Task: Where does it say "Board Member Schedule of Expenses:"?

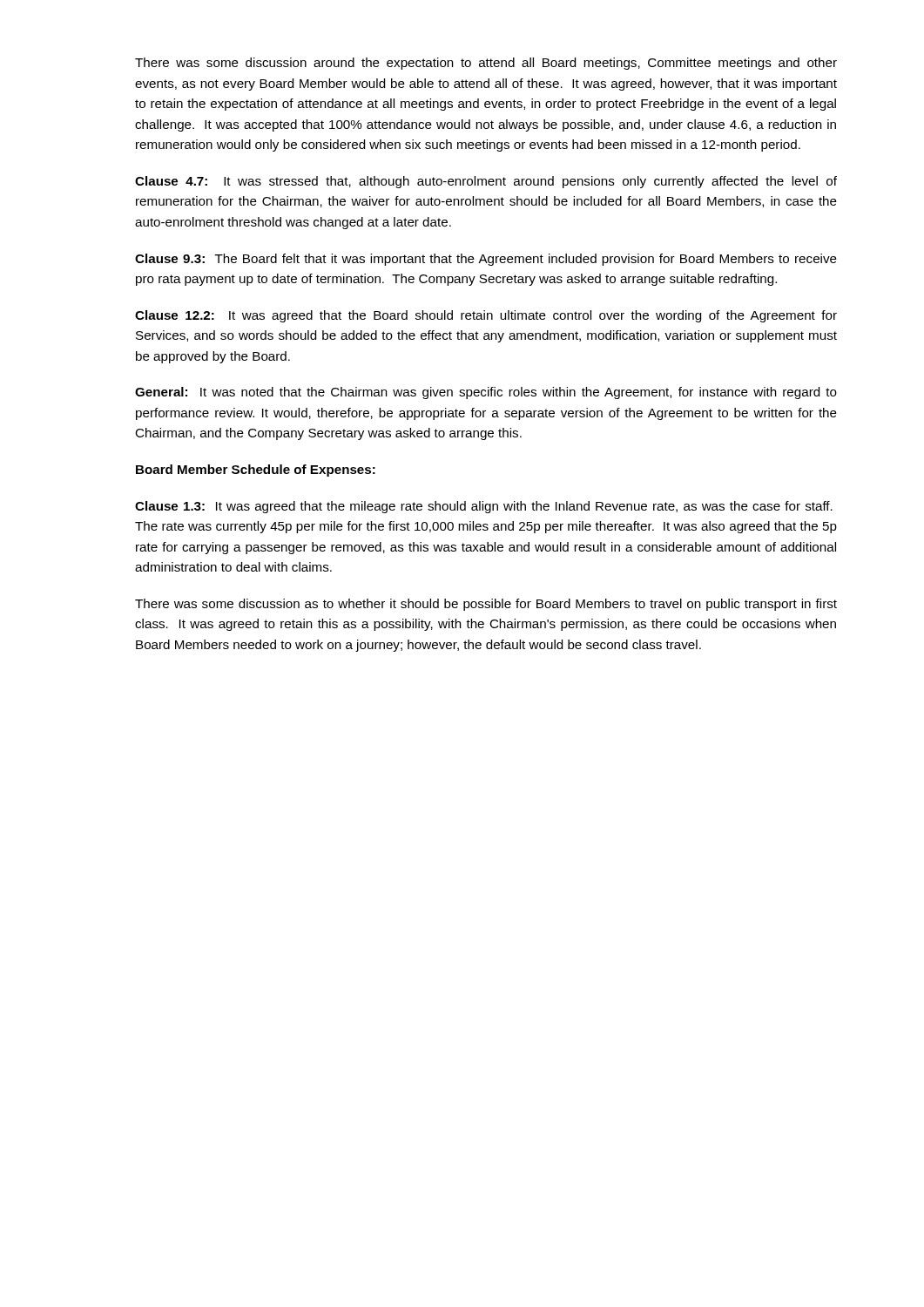Action: click(256, 469)
